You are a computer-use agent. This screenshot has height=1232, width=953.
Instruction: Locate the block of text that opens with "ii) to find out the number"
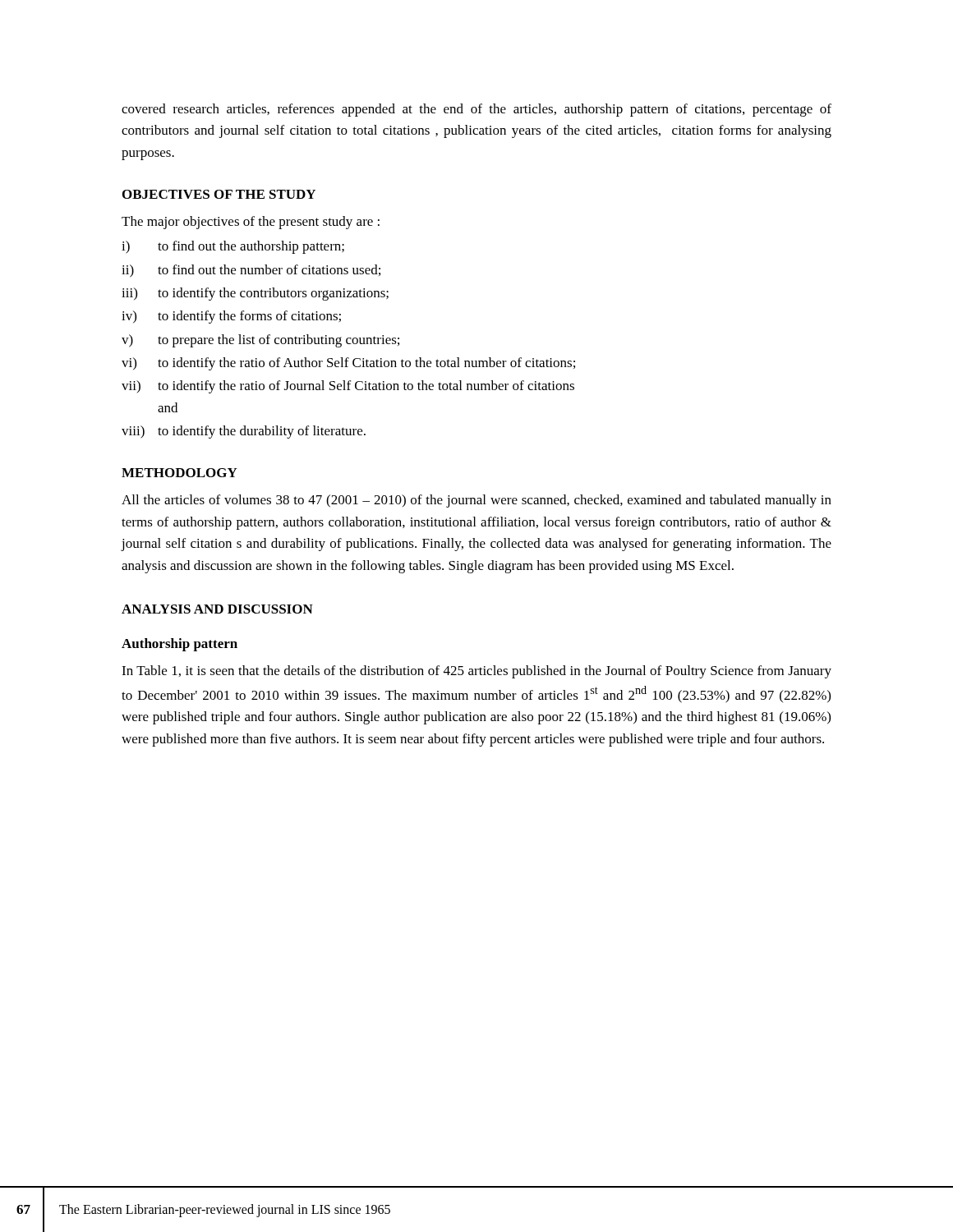[x=251, y=271]
